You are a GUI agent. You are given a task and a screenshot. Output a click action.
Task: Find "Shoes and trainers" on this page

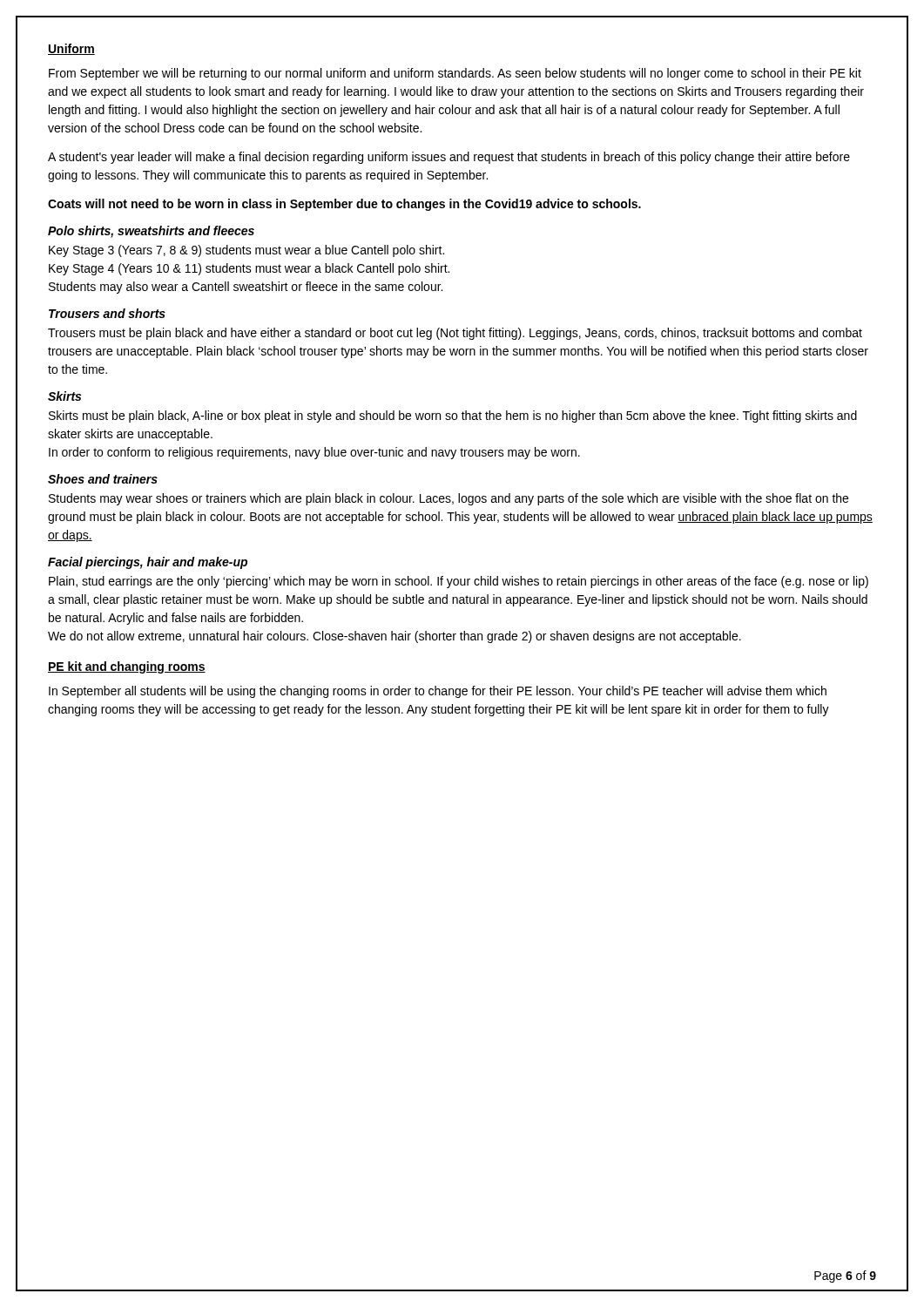tap(103, 479)
